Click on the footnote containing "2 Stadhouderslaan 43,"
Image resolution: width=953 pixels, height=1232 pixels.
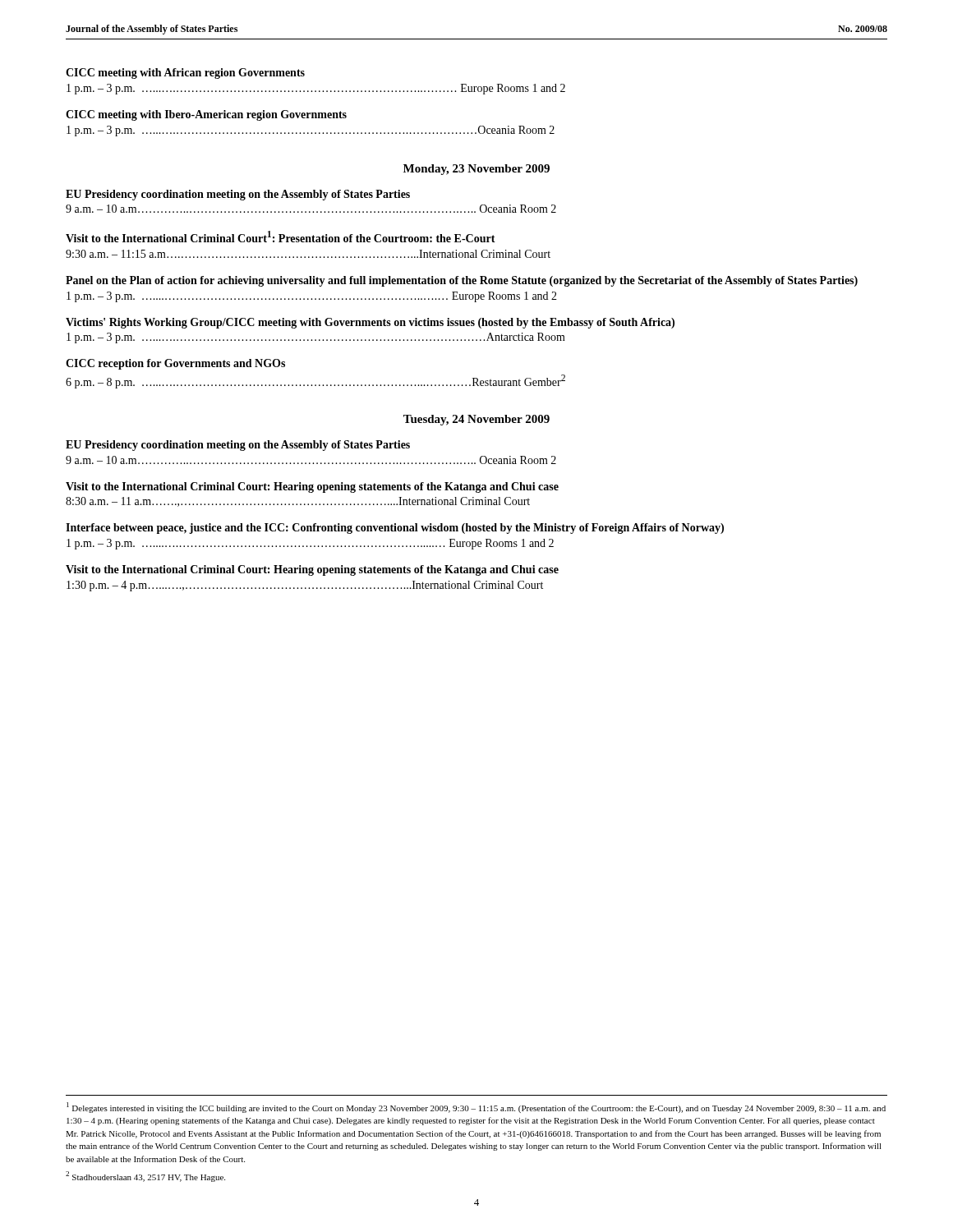[146, 1176]
